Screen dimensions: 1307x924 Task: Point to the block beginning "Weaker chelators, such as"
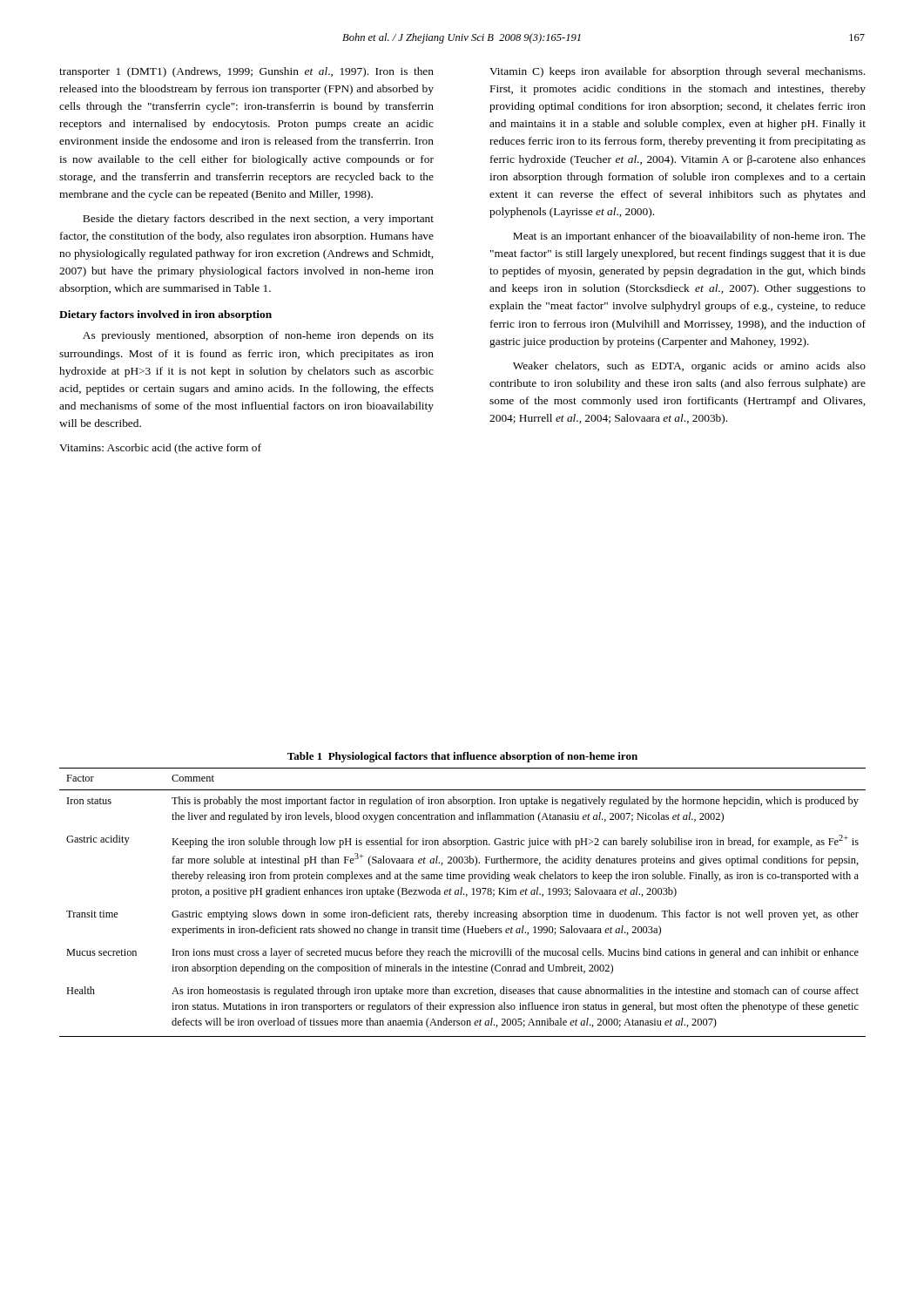click(x=678, y=392)
